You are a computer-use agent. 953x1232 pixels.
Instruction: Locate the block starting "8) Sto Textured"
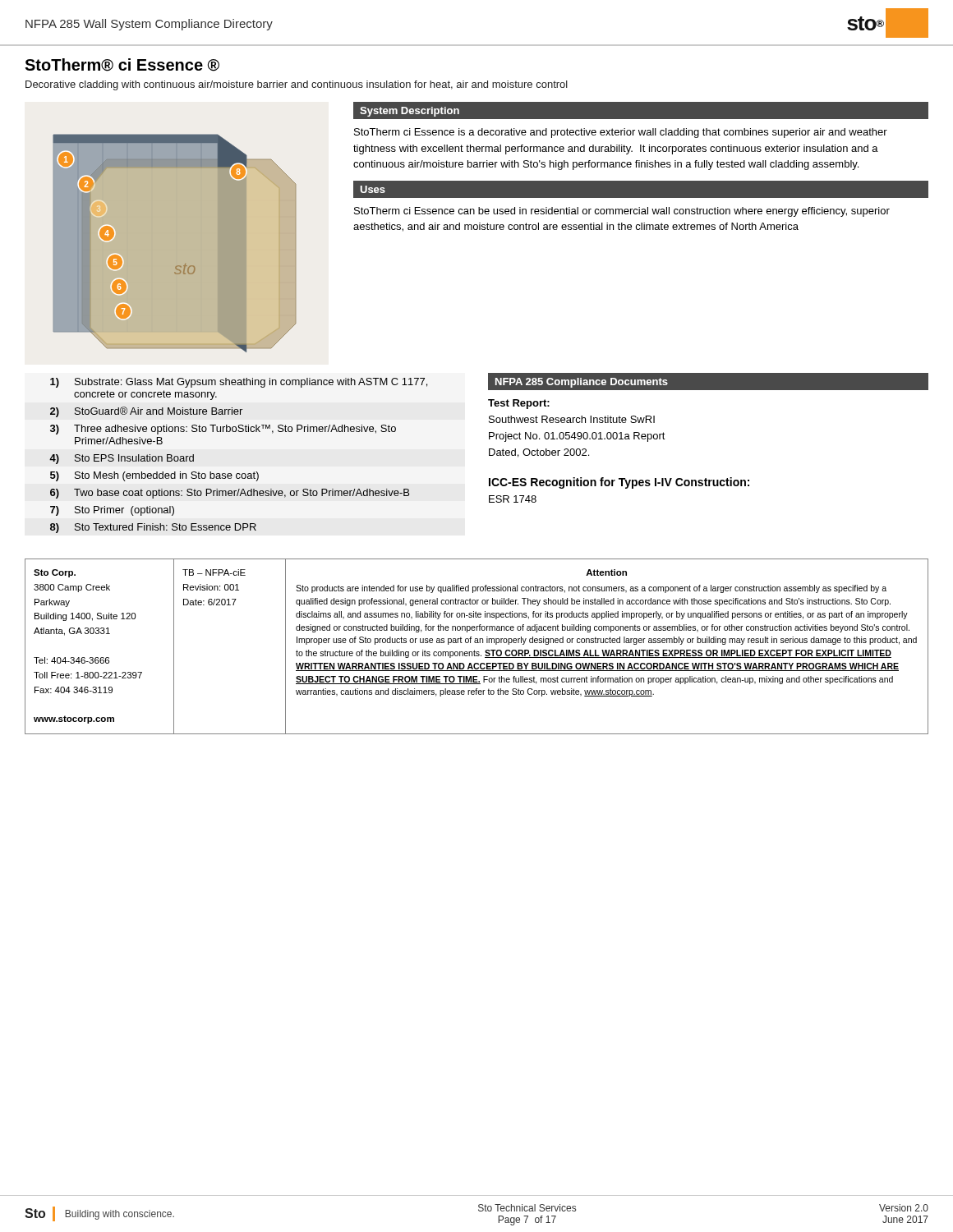coord(245,527)
